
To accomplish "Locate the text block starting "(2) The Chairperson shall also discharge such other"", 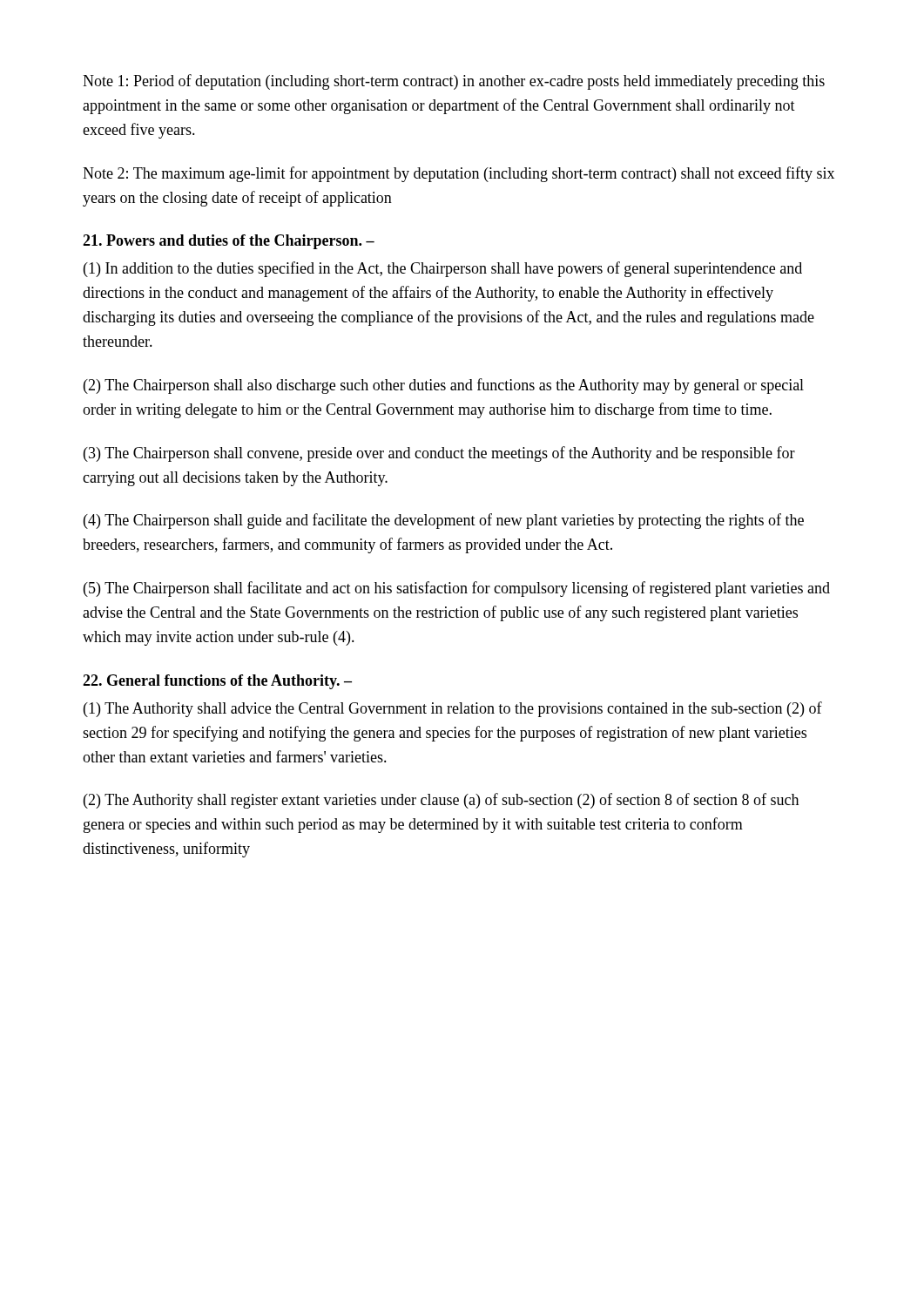I will (x=443, y=397).
